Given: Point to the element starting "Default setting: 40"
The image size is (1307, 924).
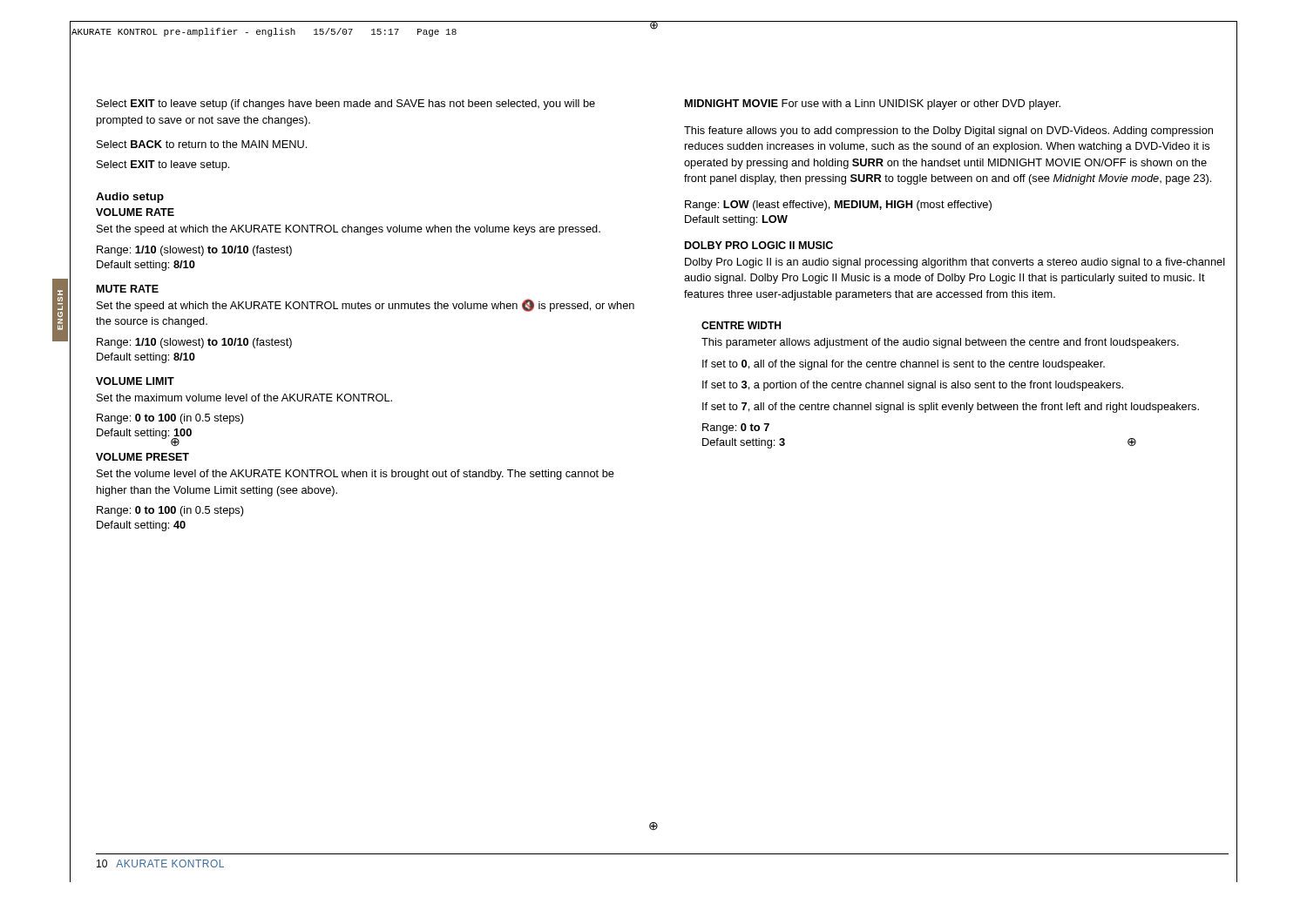Looking at the screenshot, I should pos(141,525).
